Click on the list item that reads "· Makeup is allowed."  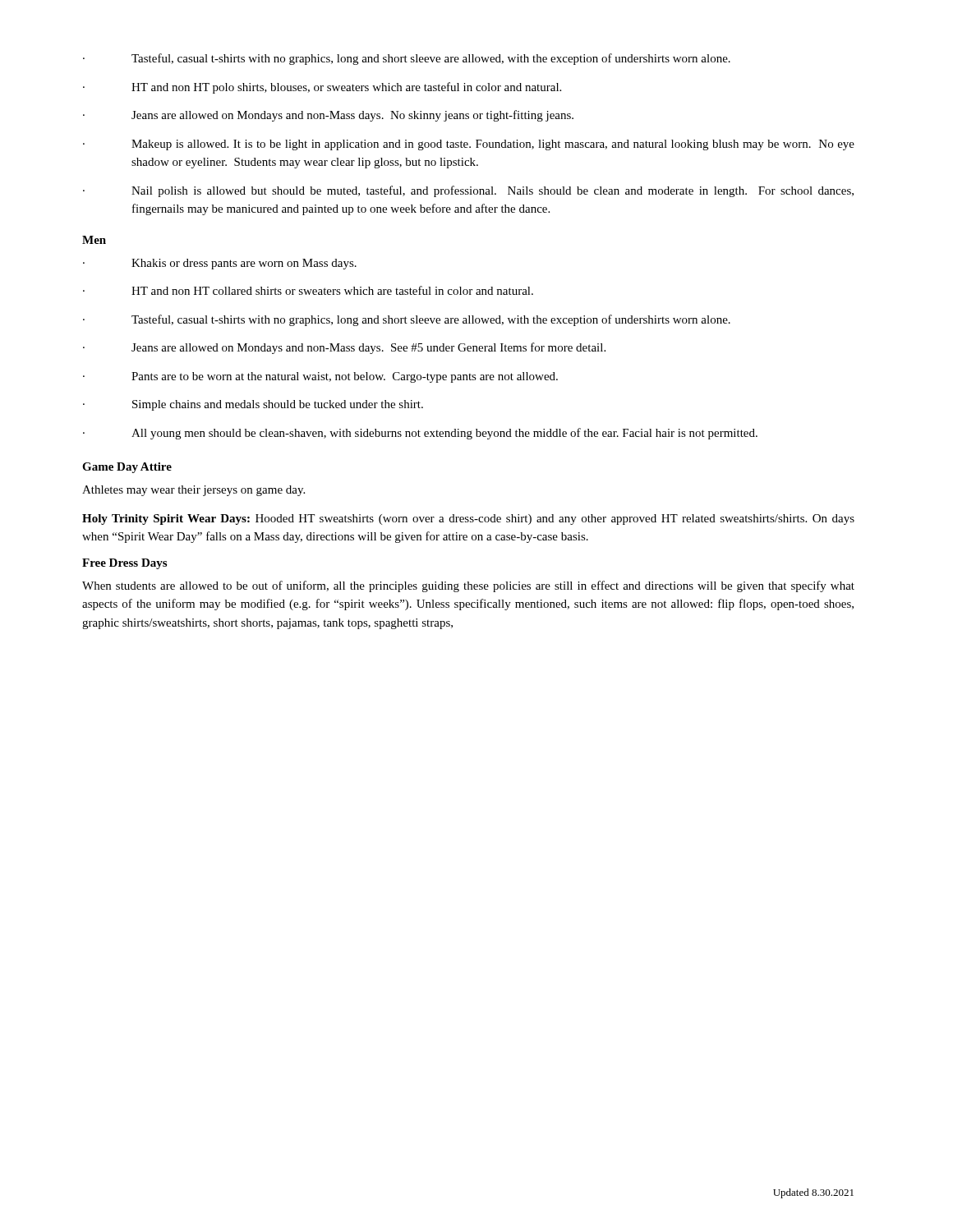(x=468, y=153)
